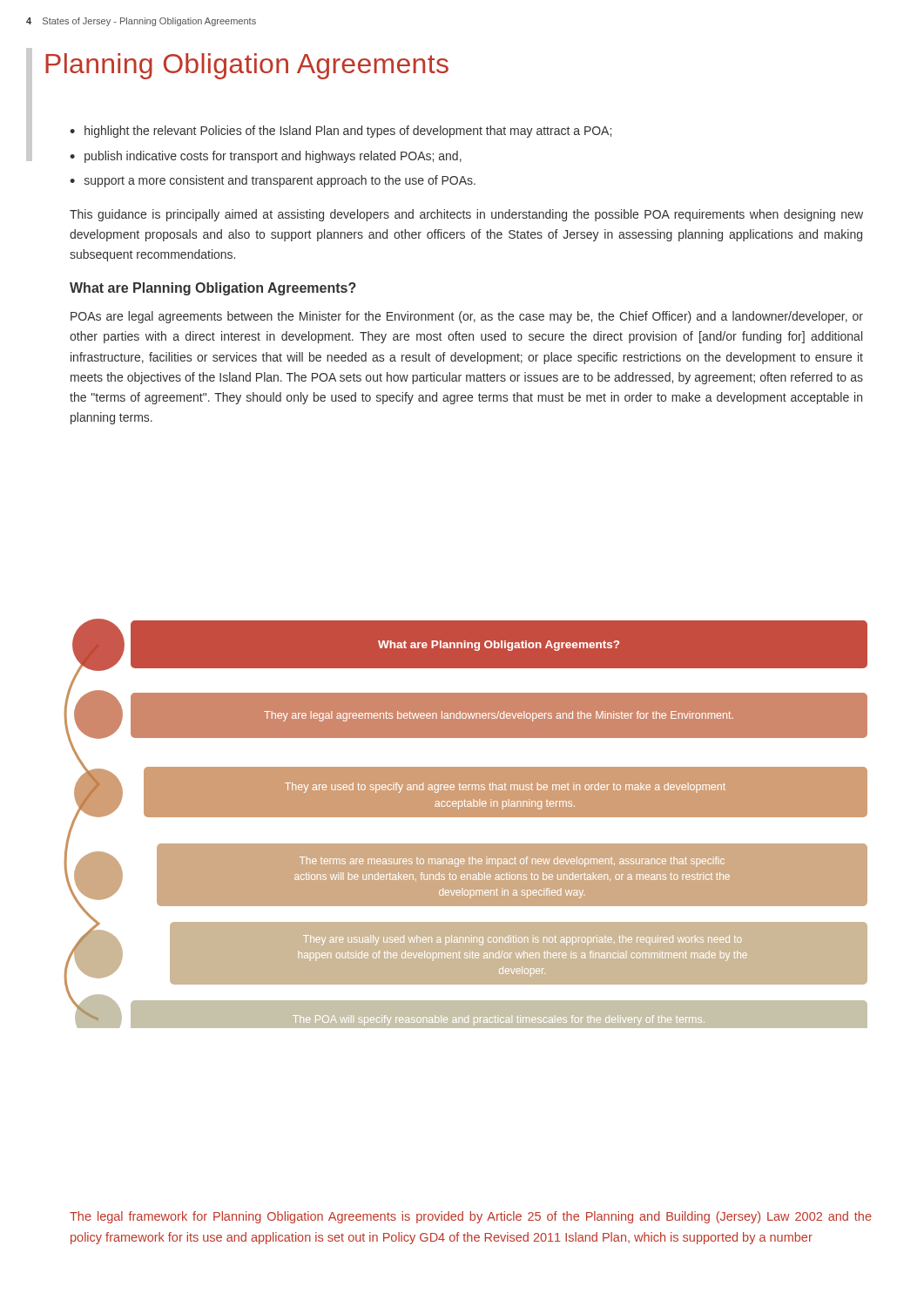Viewport: 924px width, 1307px height.
Task: Click the title
Action: [x=462, y=64]
